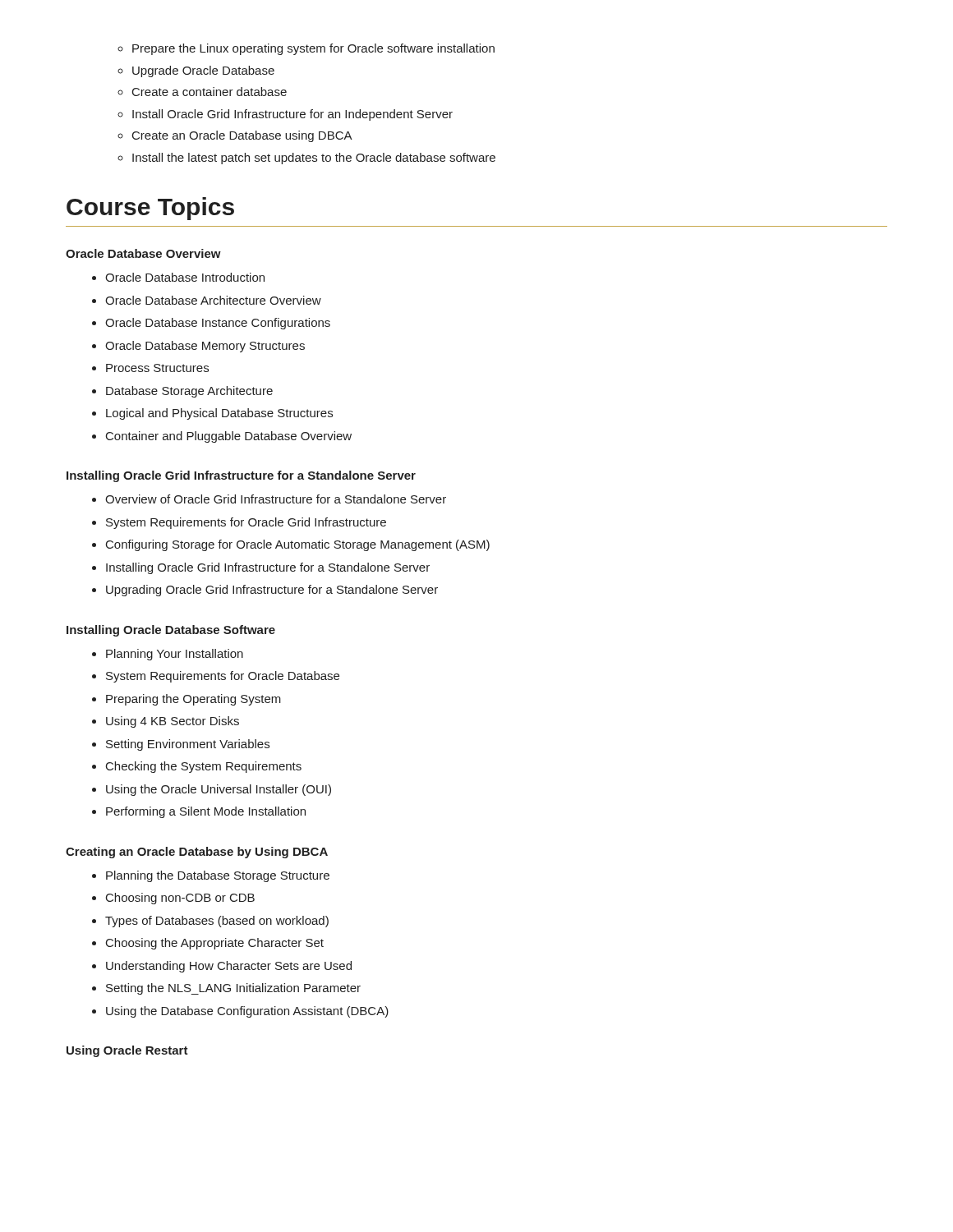This screenshot has width=953, height=1232.
Task: Select the list item that says "Planning Your Installation"
Action: [174, 653]
